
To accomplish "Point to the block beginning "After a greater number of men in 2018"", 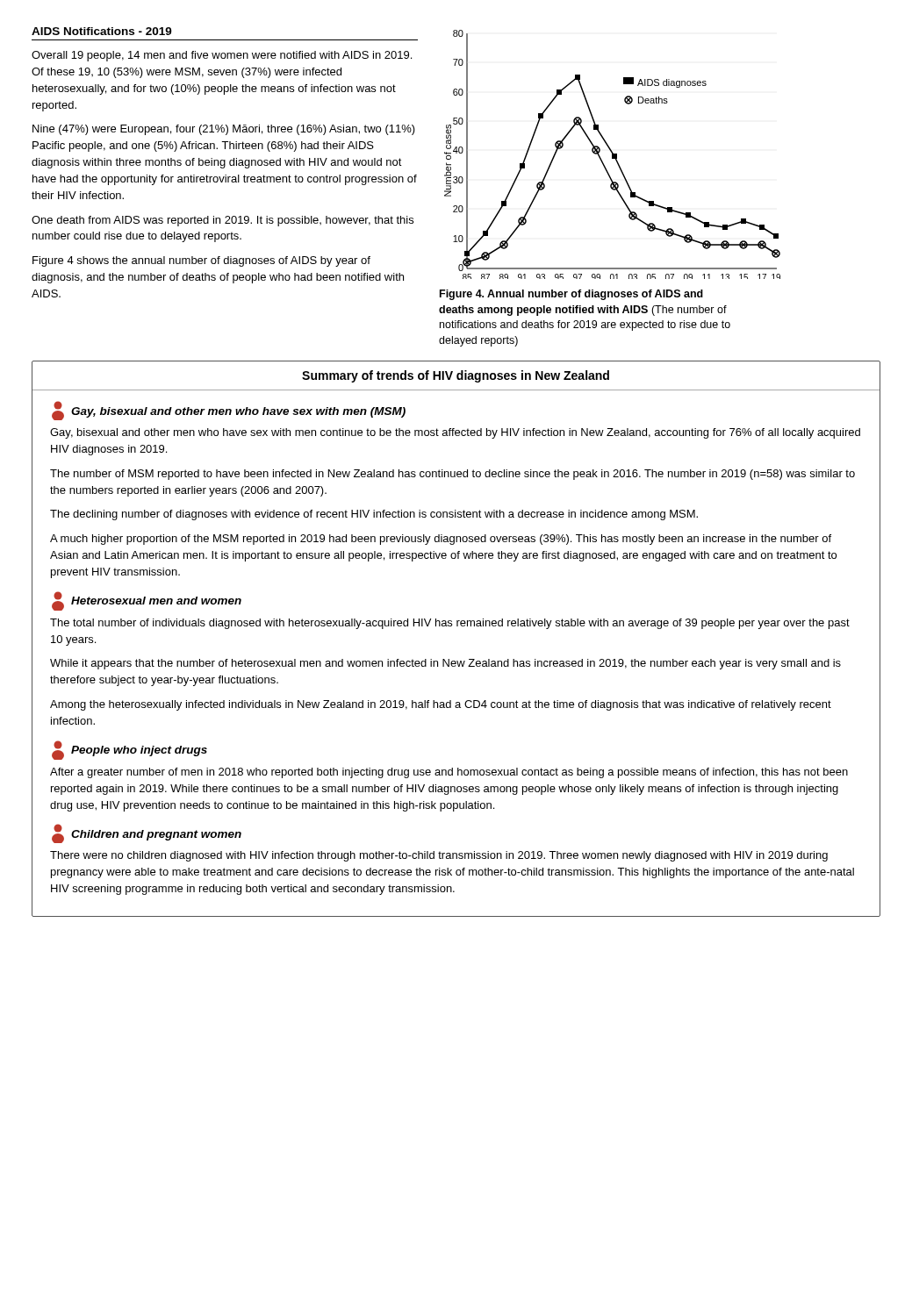I will [456, 789].
